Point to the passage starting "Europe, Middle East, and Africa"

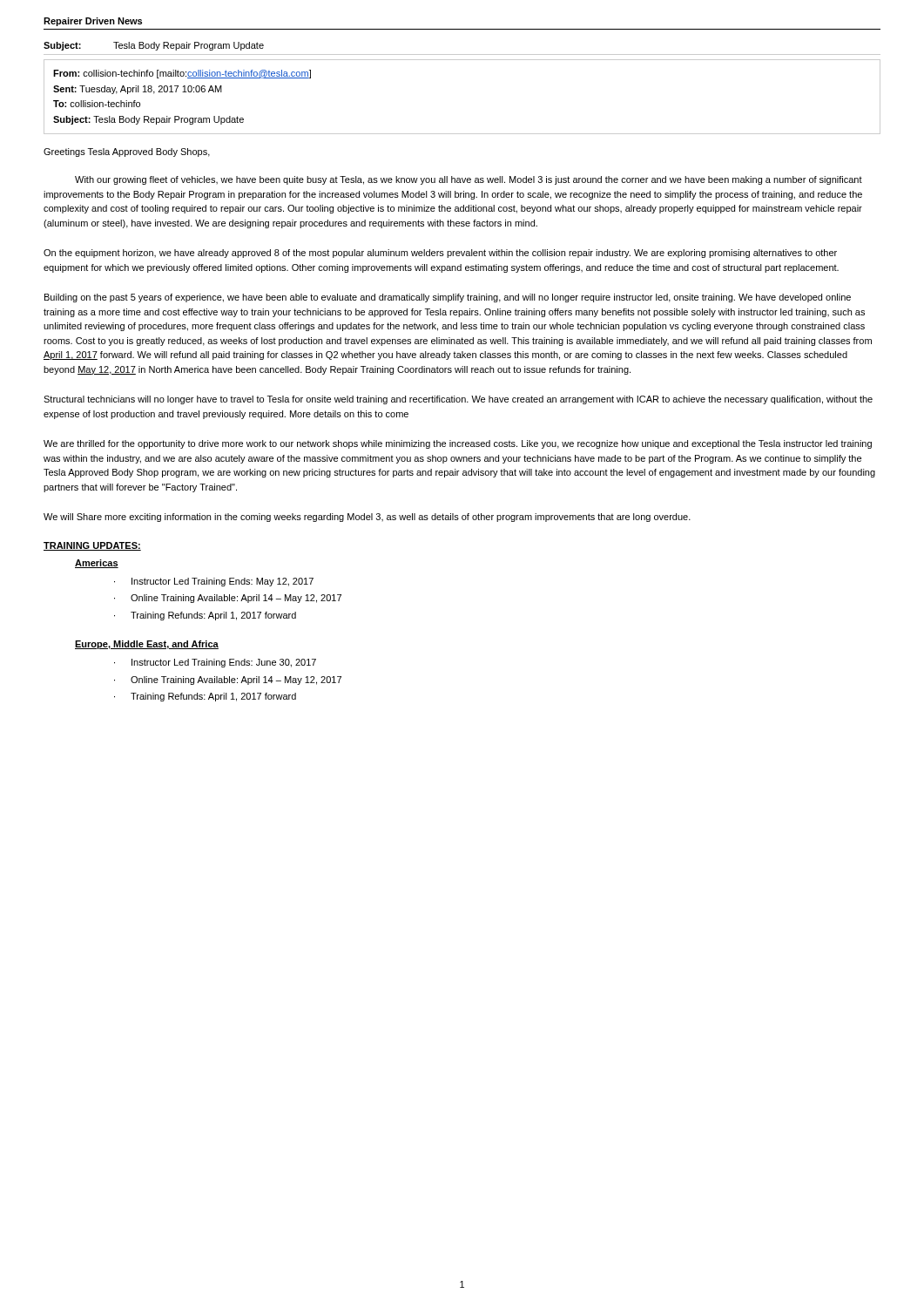coord(147,644)
